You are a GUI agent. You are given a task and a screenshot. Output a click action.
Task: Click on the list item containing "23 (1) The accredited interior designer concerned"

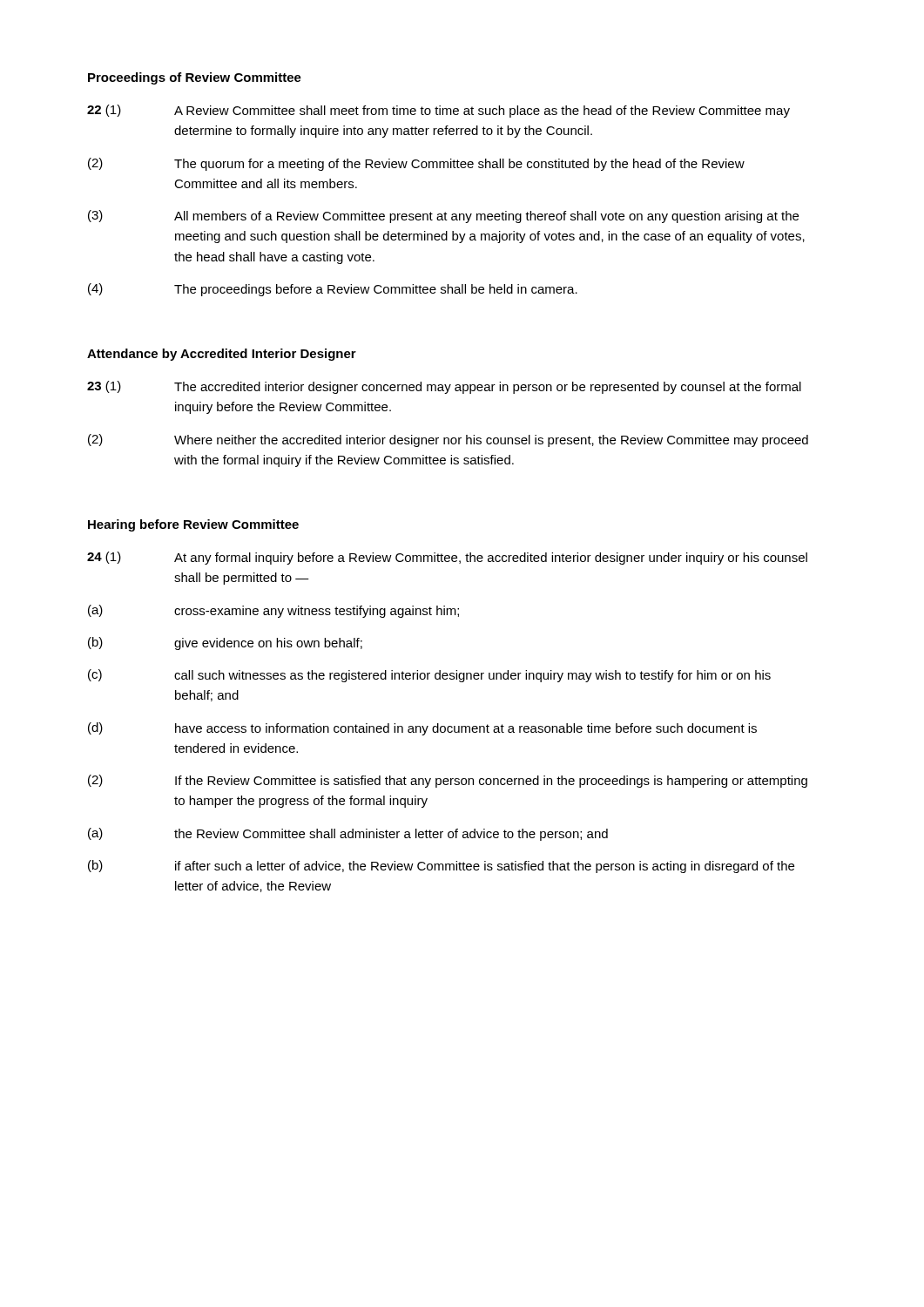(449, 397)
